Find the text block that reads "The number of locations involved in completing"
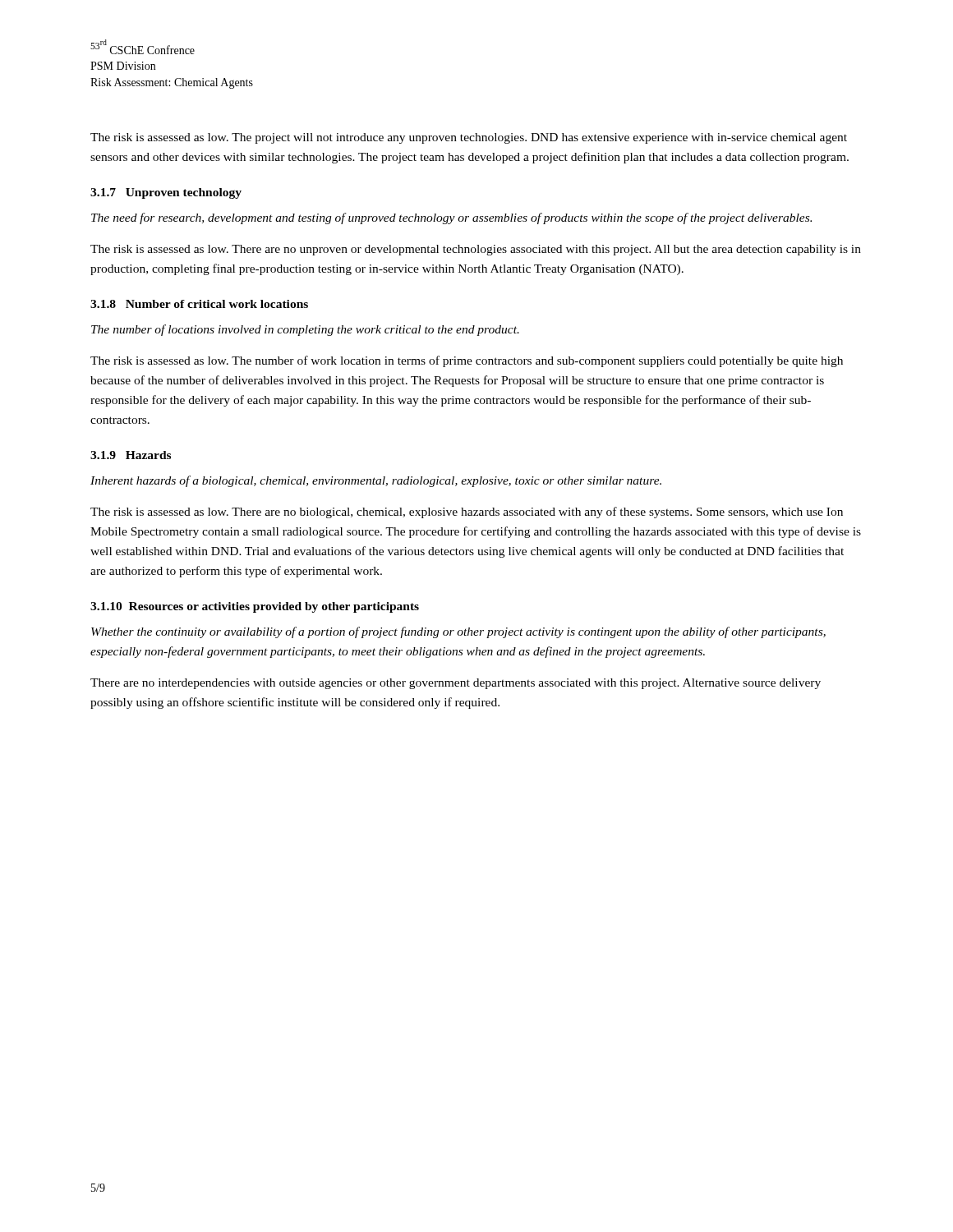The height and width of the screenshot is (1232, 953). 476,329
